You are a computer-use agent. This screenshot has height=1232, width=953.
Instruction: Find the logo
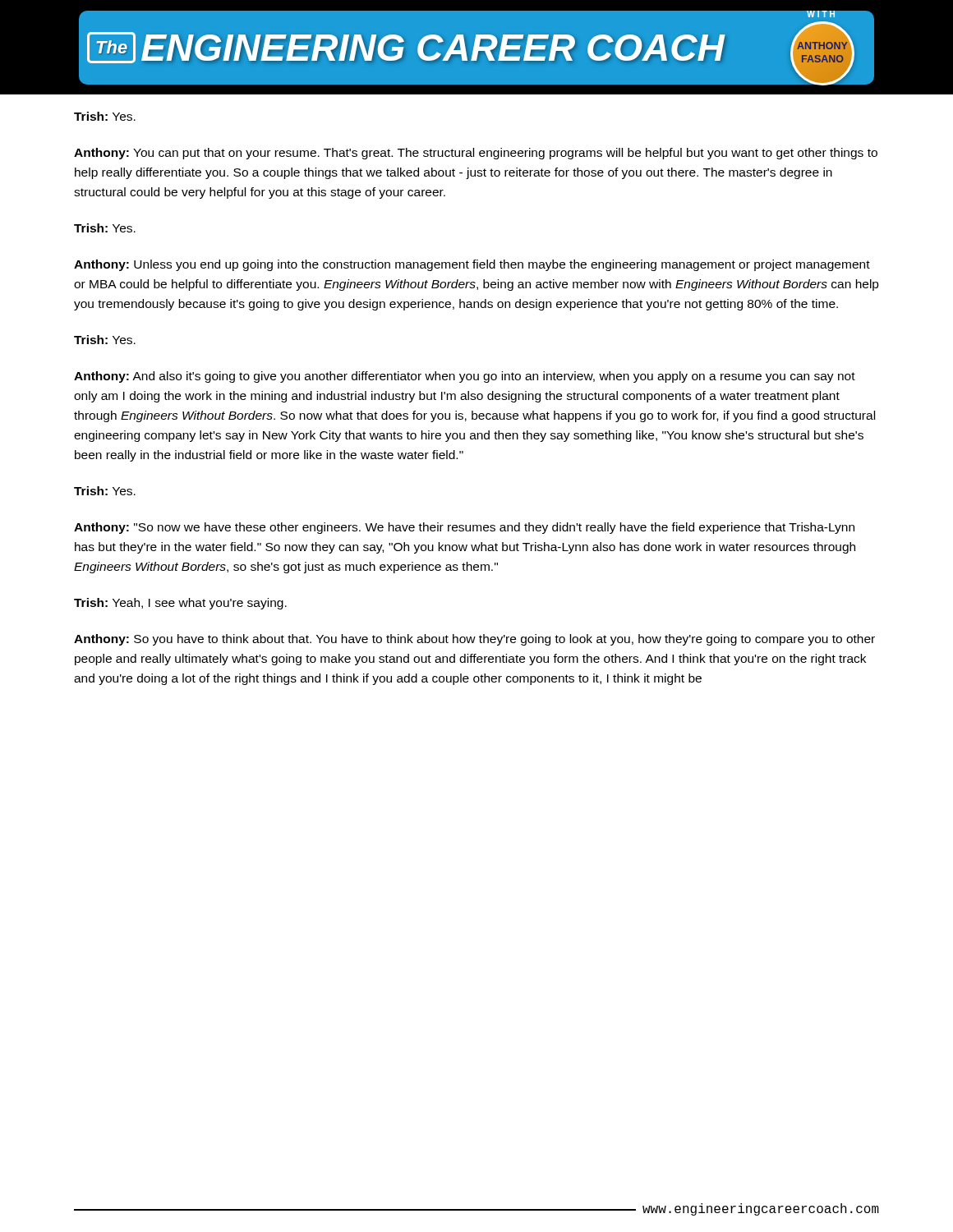click(476, 47)
